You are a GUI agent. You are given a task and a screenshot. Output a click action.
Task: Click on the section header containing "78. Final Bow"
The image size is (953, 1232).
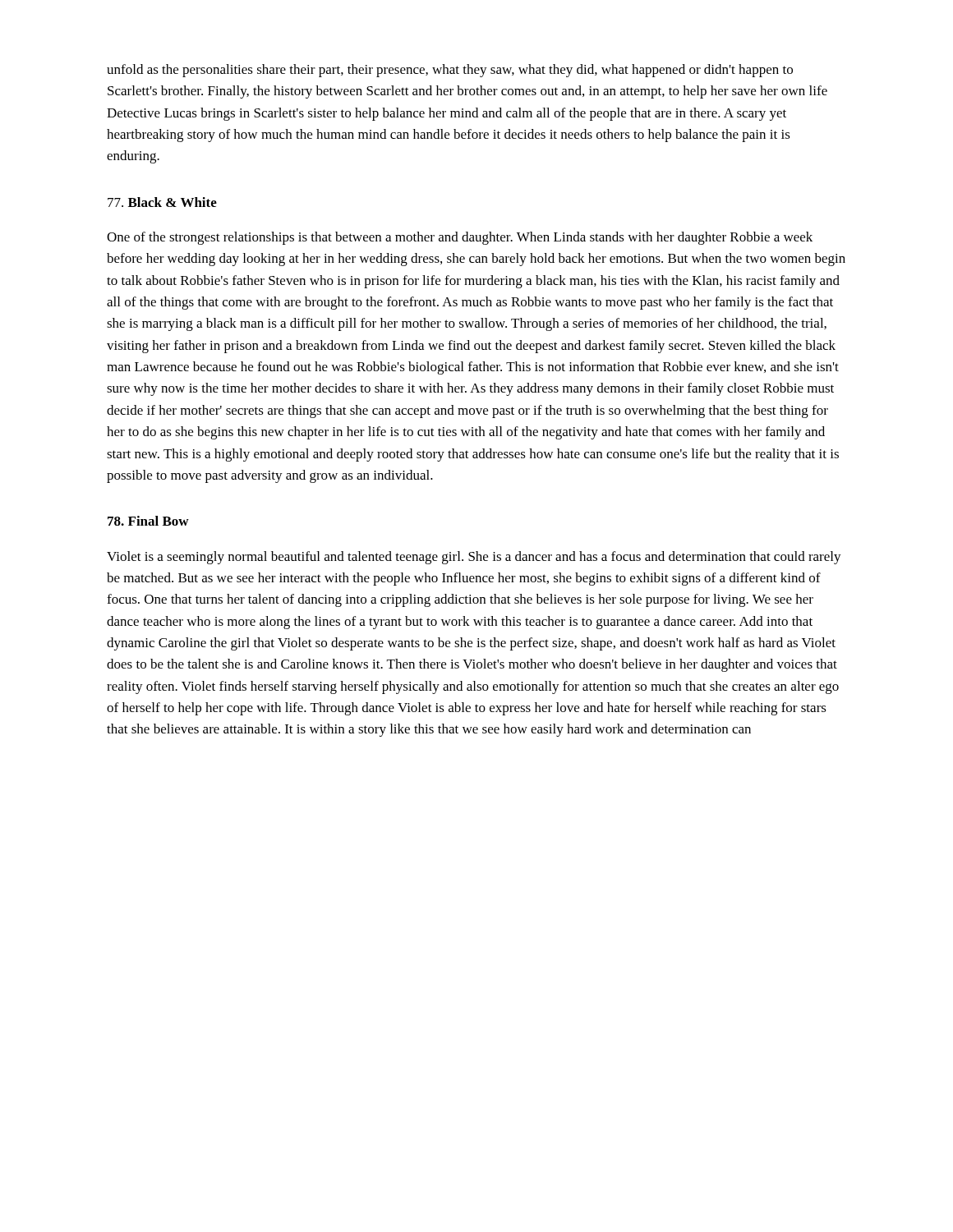[x=148, y=521]
